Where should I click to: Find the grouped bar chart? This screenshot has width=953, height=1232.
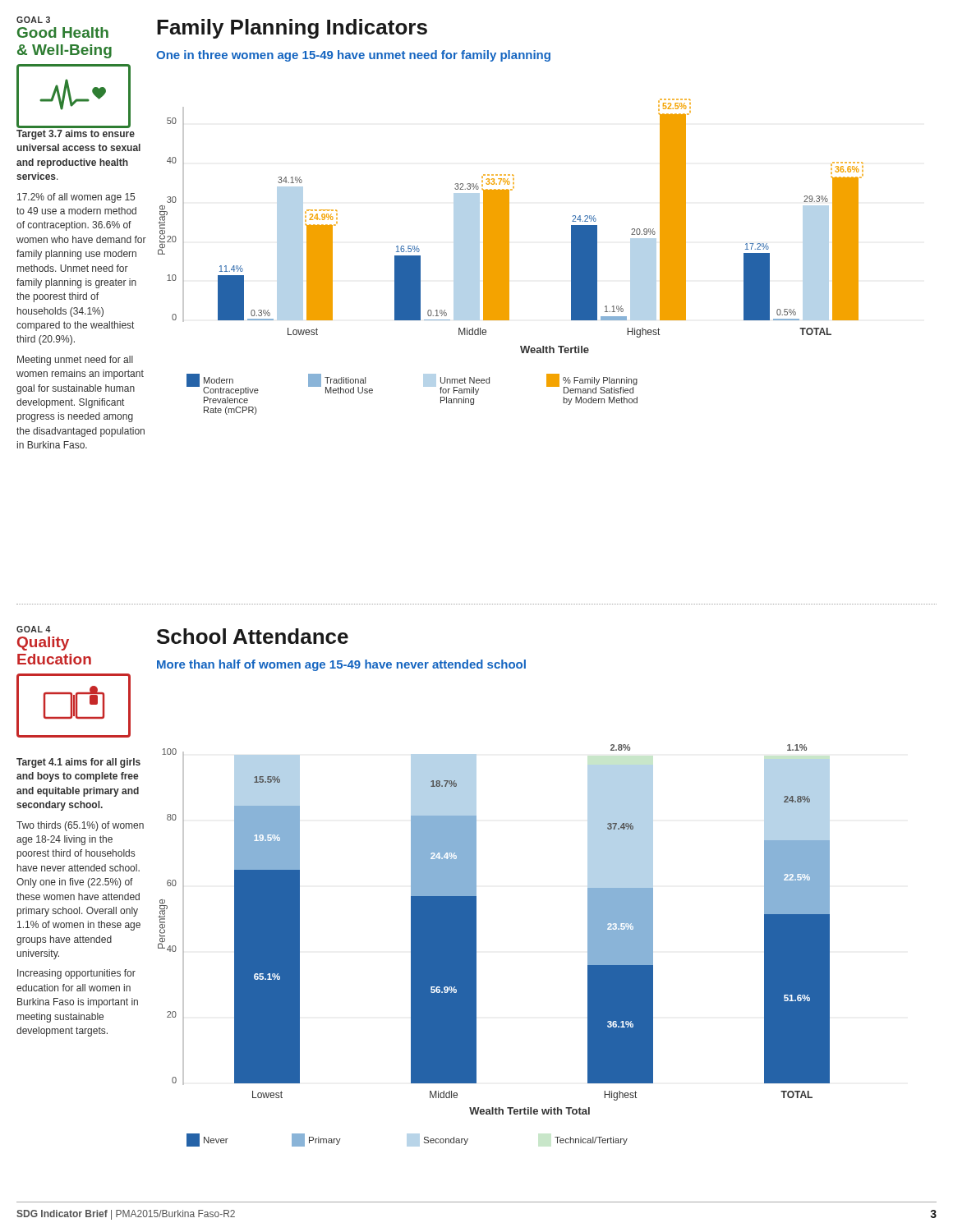point(546,242)
